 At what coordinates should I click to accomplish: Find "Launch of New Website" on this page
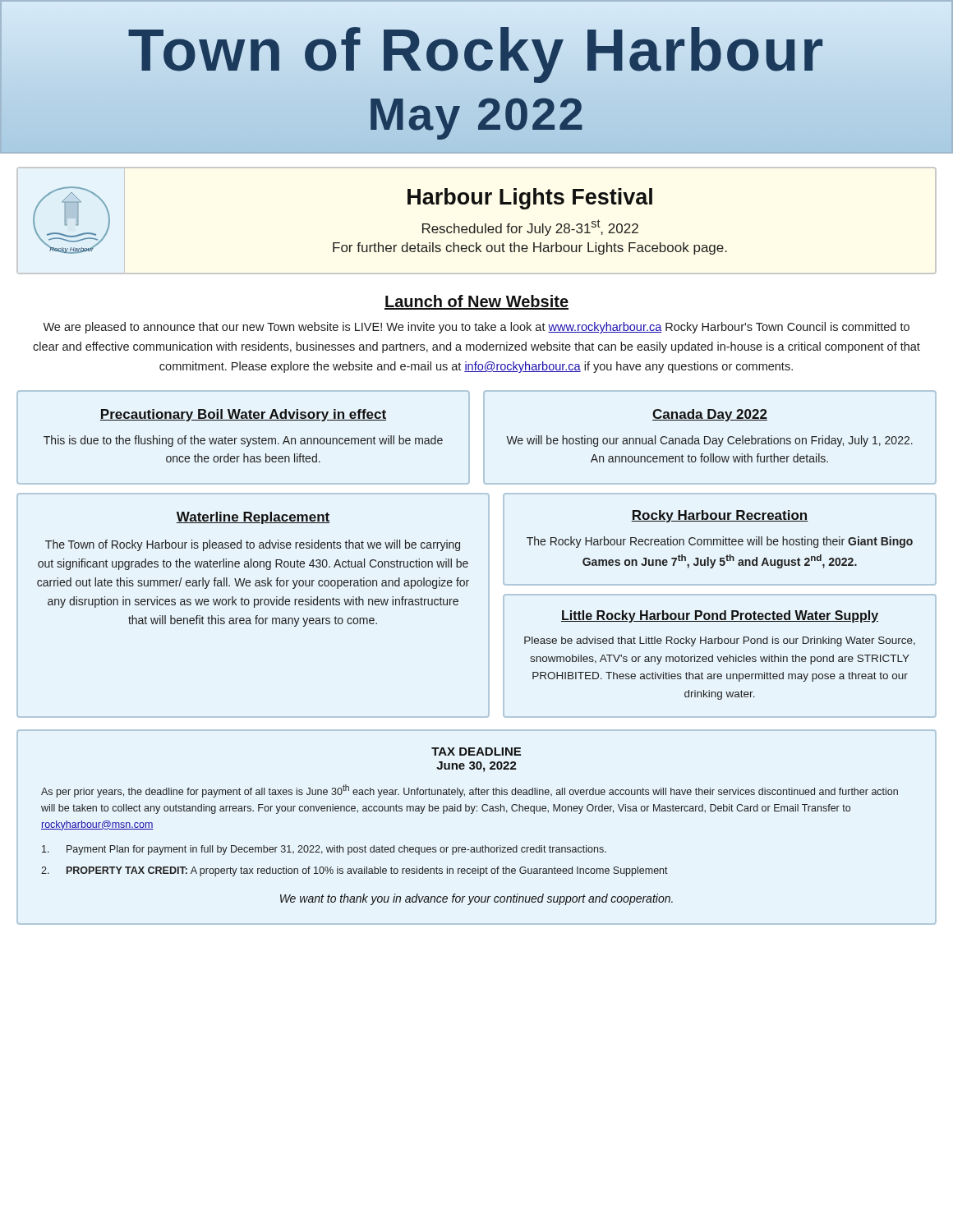pos(476,302)
